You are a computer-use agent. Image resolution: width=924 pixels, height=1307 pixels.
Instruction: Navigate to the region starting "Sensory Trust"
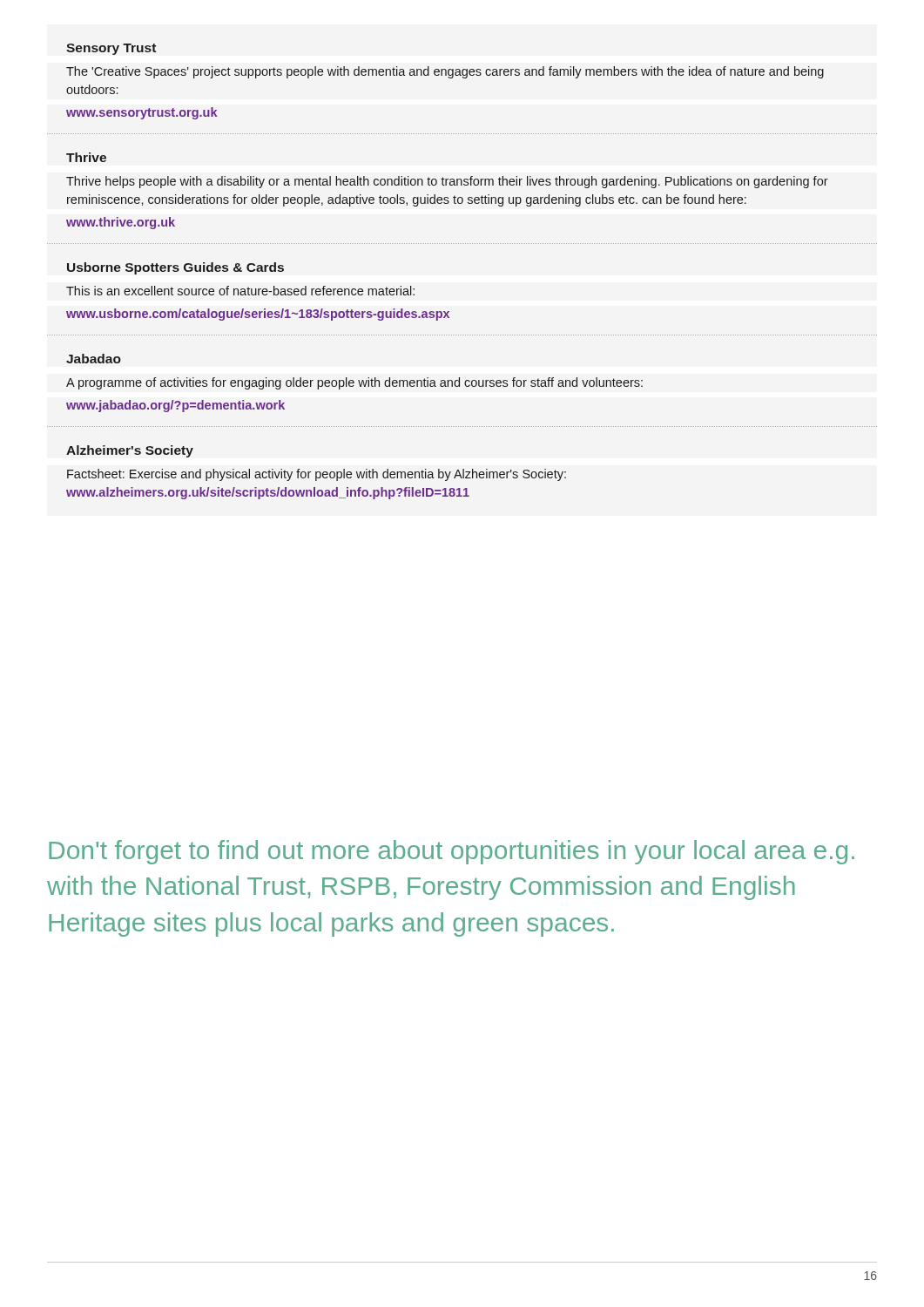pyautogui.click(x=111, y=49)
